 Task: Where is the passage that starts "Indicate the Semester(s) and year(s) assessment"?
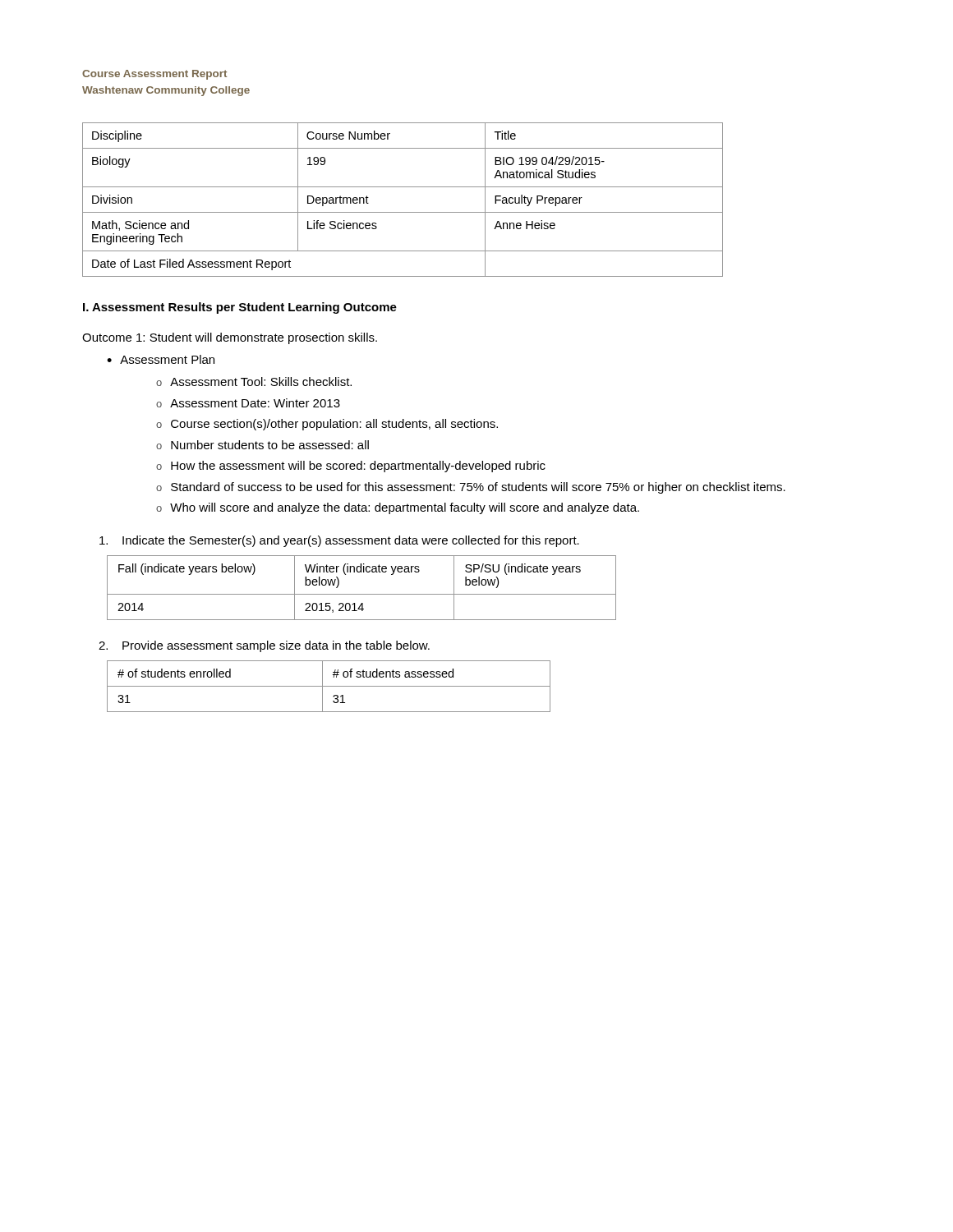339,540
